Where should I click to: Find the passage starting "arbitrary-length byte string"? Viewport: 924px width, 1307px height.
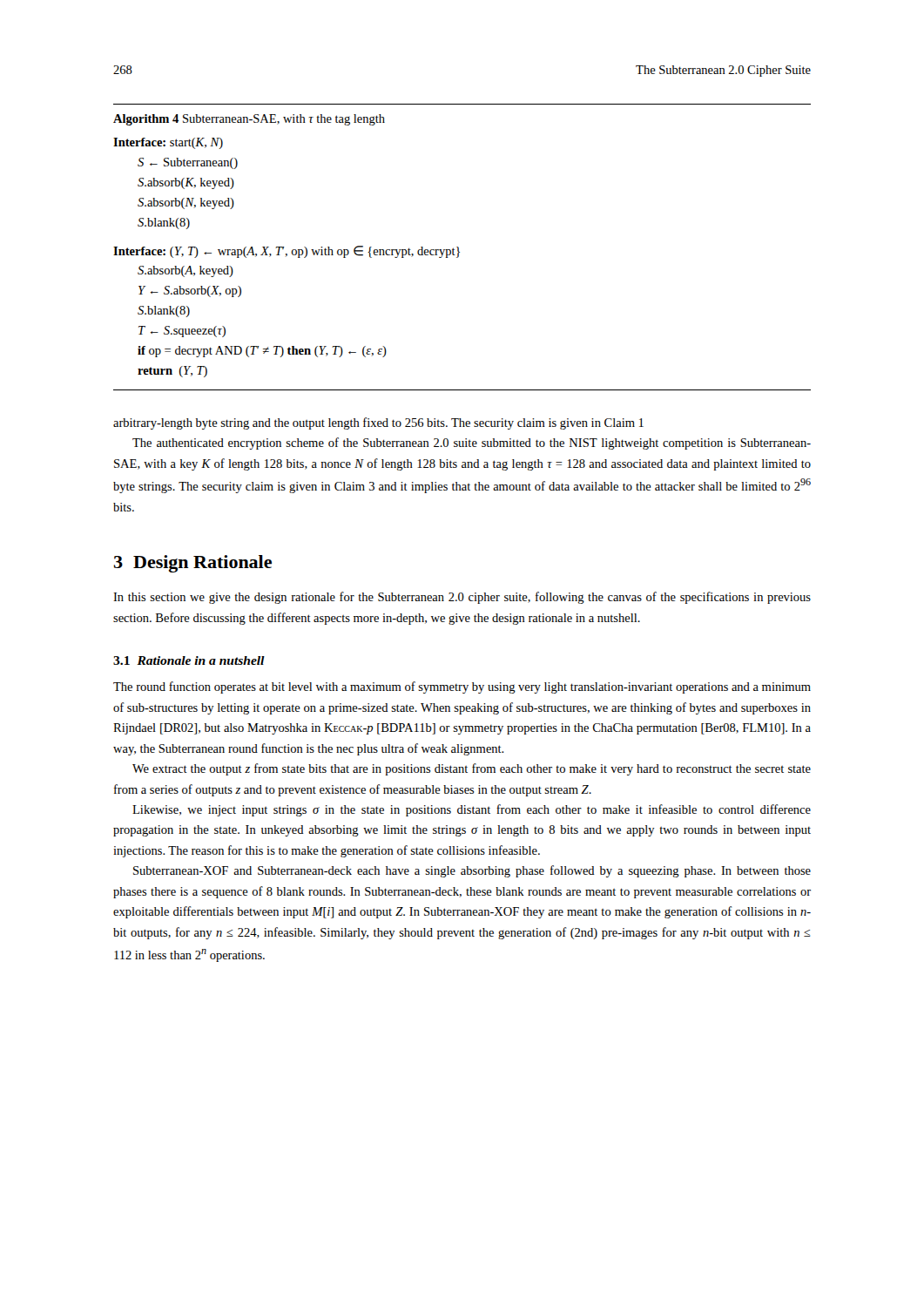(x=379, y=422)
